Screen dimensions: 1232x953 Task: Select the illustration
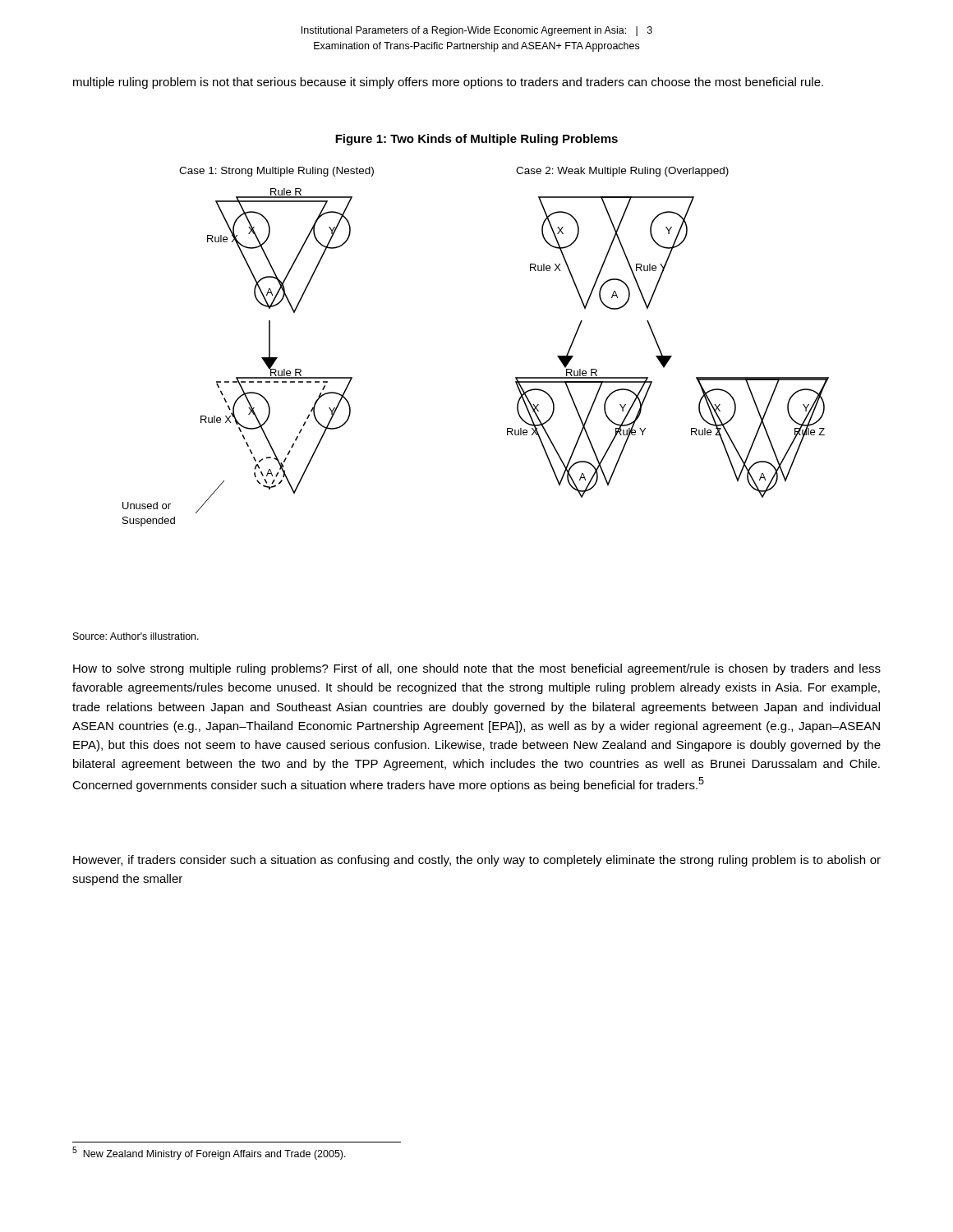pos(476,390)
